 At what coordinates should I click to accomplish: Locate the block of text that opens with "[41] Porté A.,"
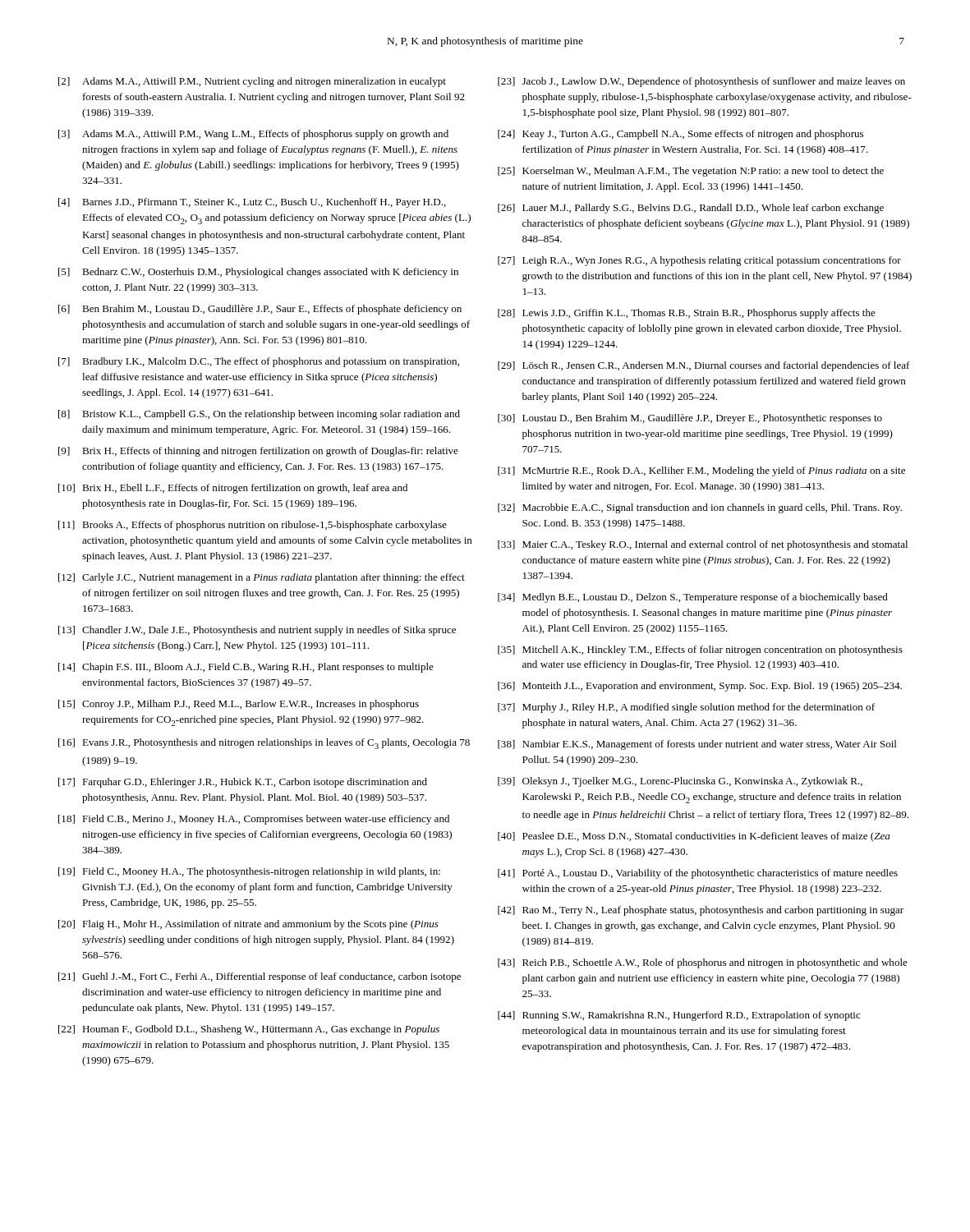pyautogui.click(x=705, y=881)
